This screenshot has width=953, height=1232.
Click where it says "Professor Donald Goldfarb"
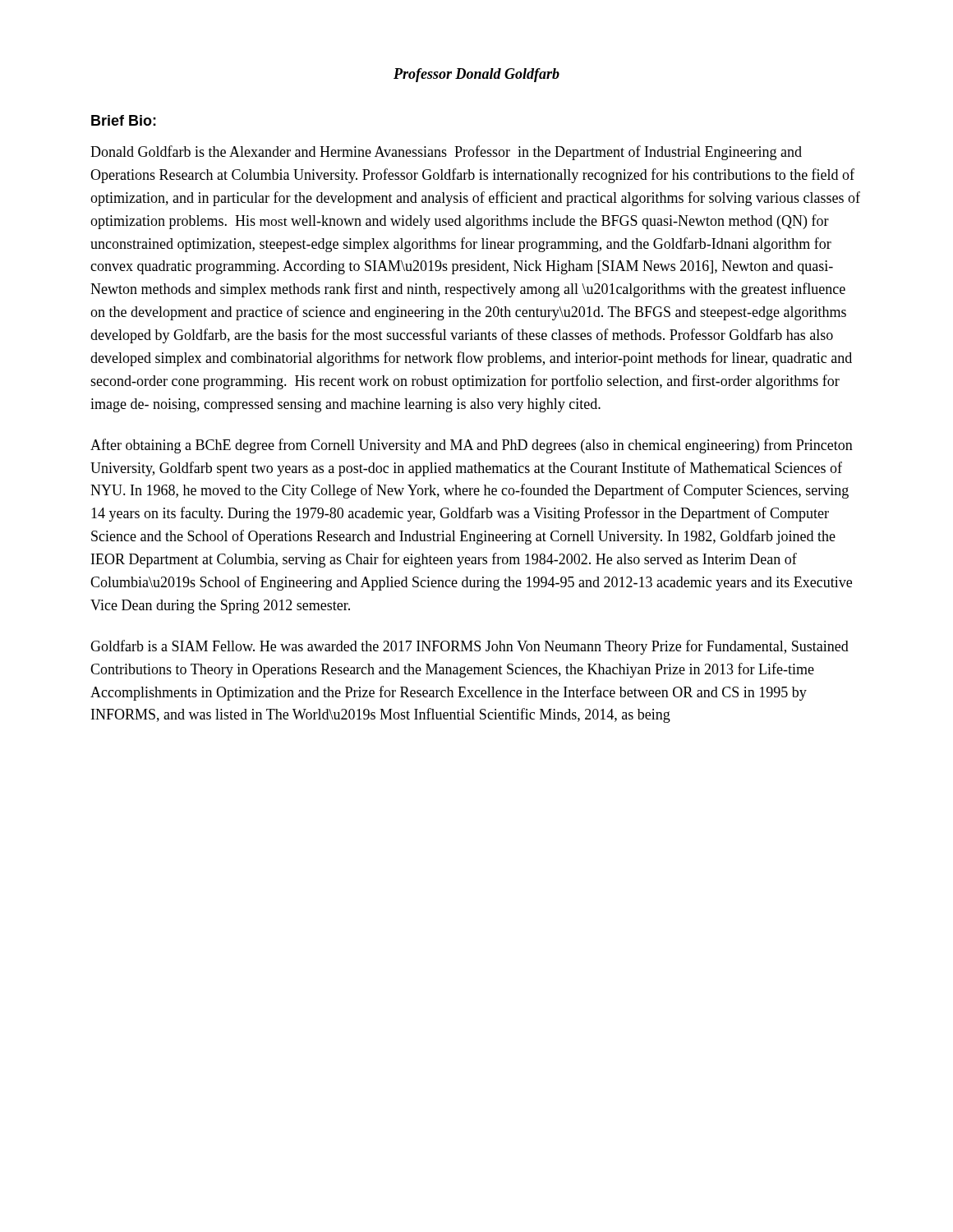(x=476, y=74)
